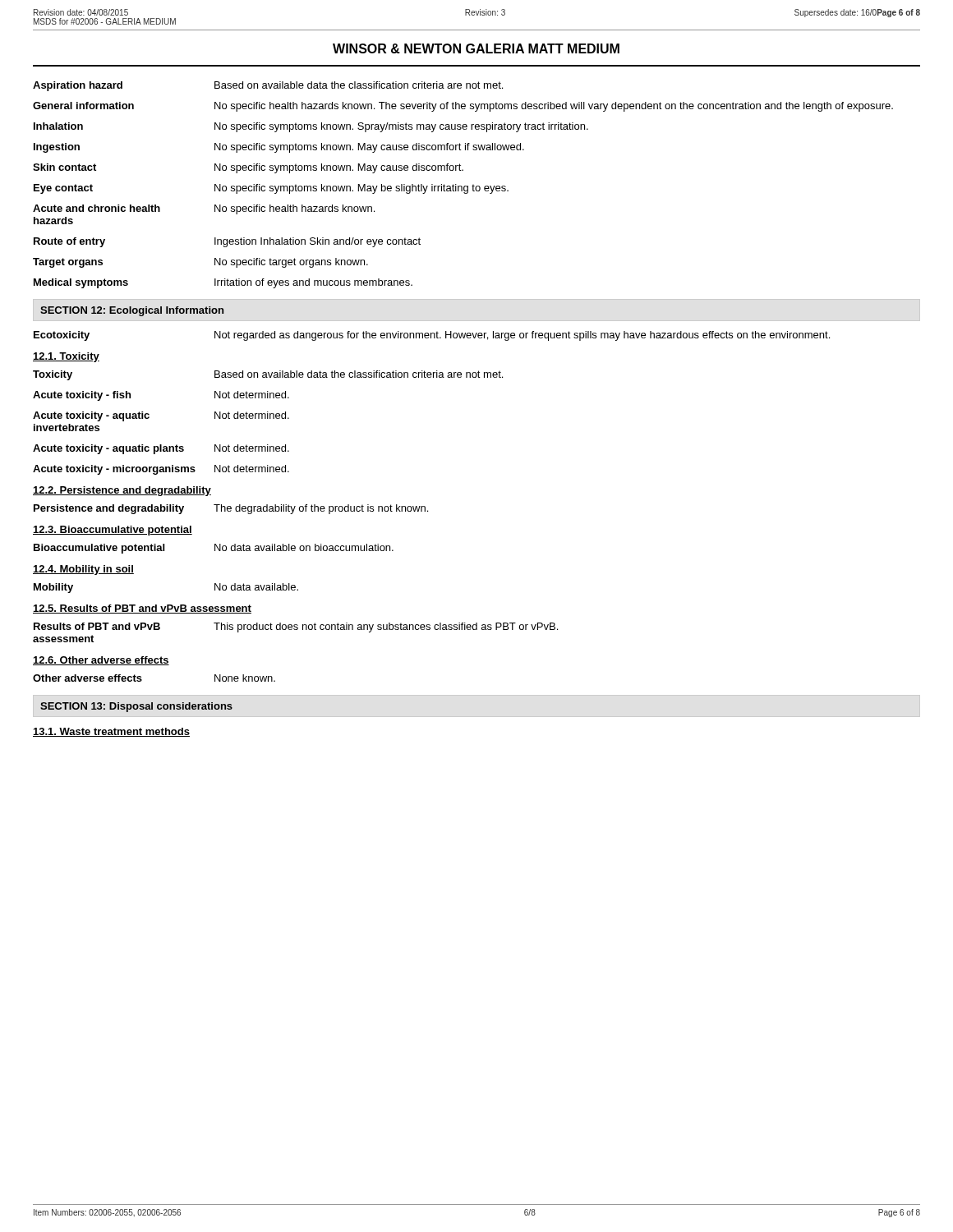953x1232 pixels.
Task: Locate the block of text that opens with "Route of entry Ingestion Inhalation Skin and/or"
Action: click(x=227, y=242)
